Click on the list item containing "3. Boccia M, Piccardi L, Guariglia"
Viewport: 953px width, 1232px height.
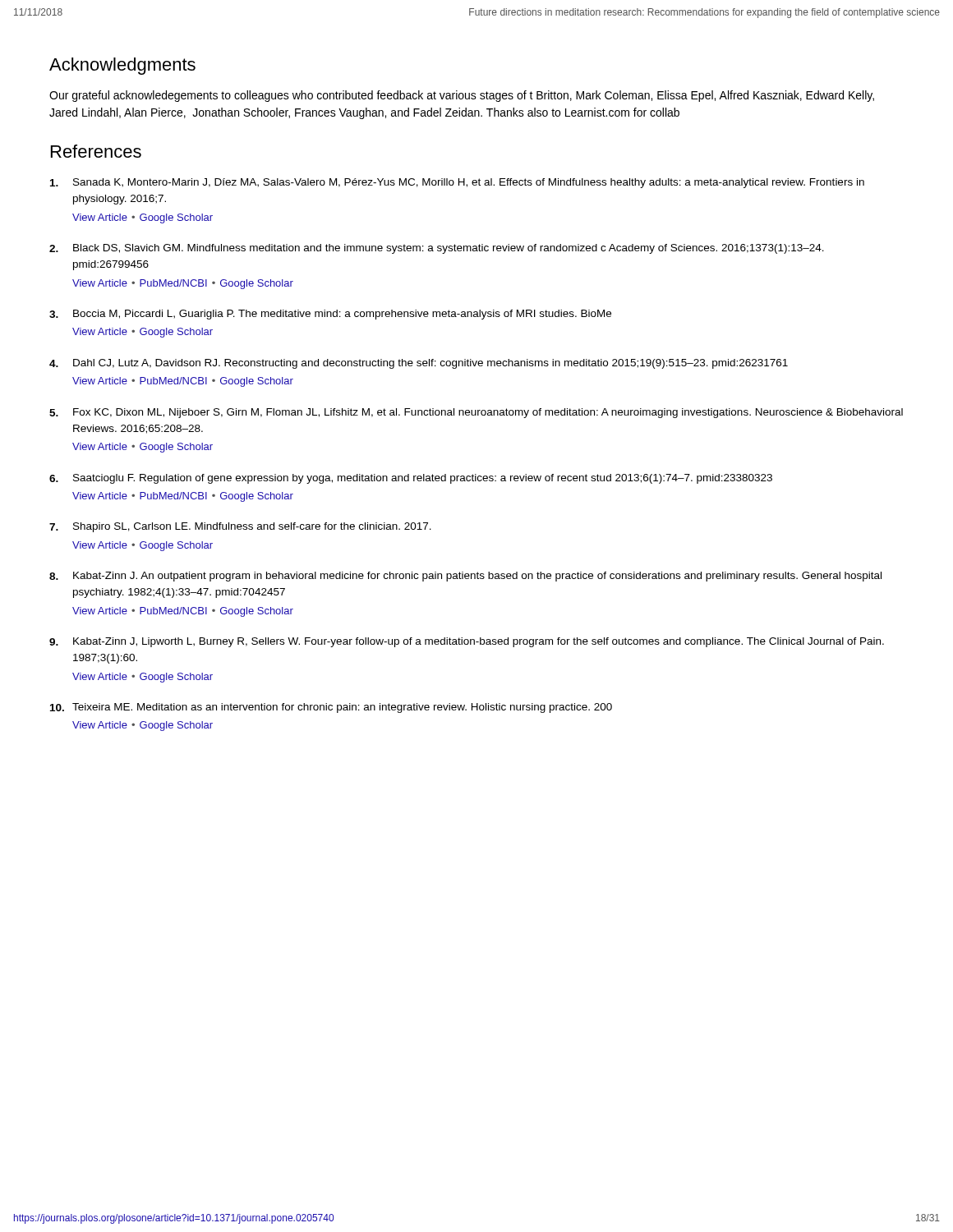[x=476, y=323]
